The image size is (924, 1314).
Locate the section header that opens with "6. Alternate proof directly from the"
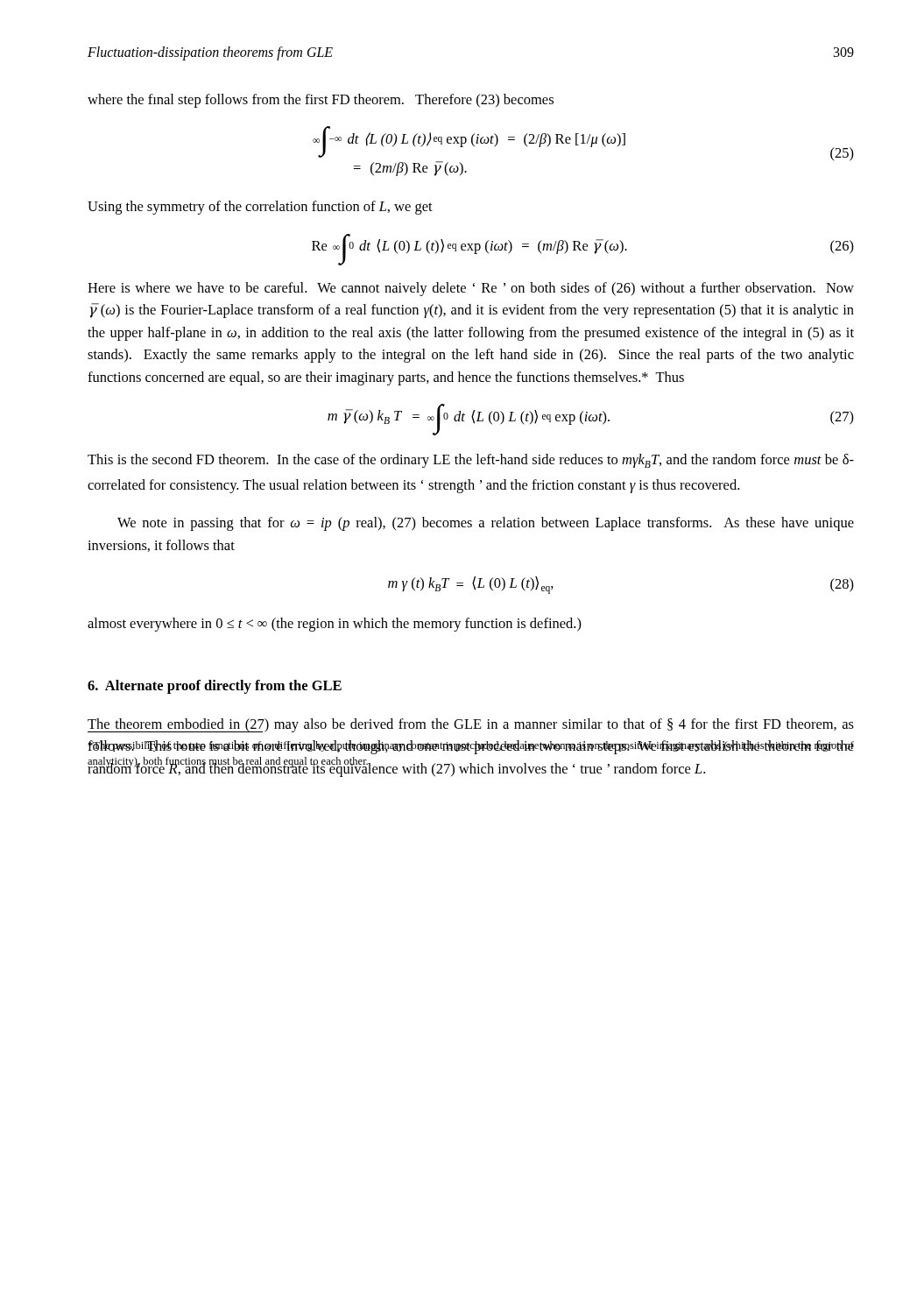[x=215, y=685]
